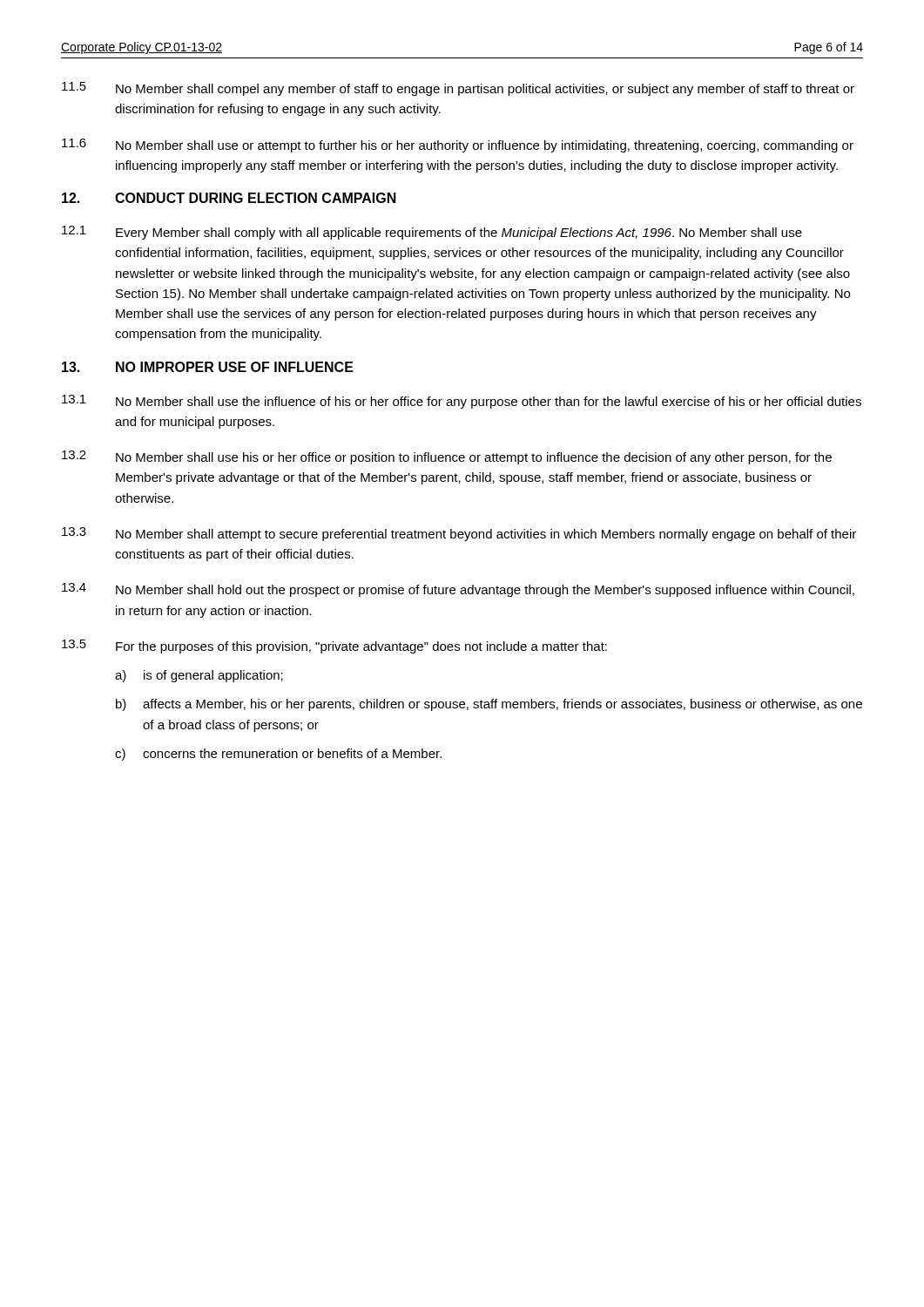Locate the block of text that opens with "4 No Member shall hold out the prospect"

462,600
